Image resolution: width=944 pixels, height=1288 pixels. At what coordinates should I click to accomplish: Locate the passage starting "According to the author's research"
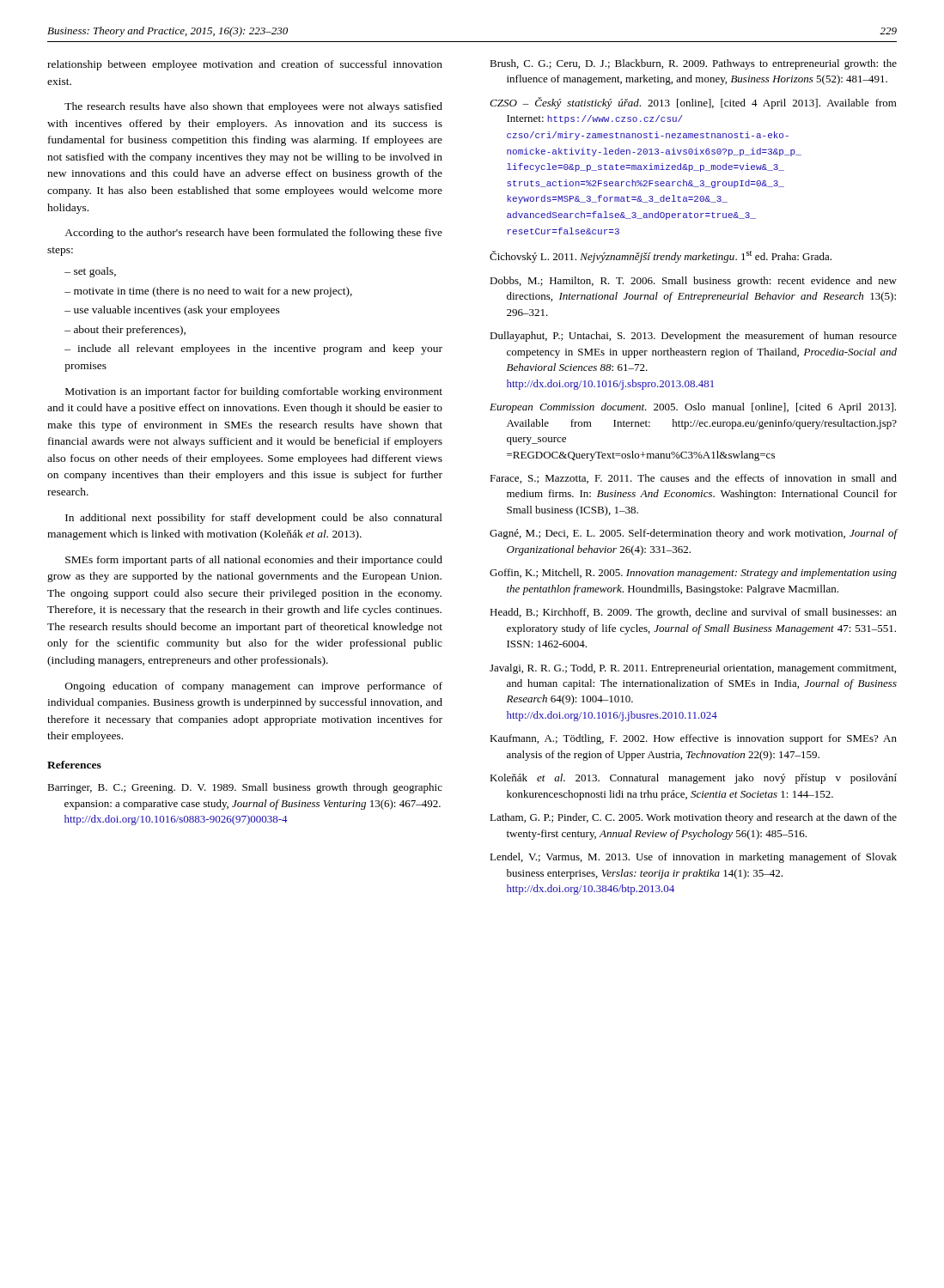click(x=245, y=241)
